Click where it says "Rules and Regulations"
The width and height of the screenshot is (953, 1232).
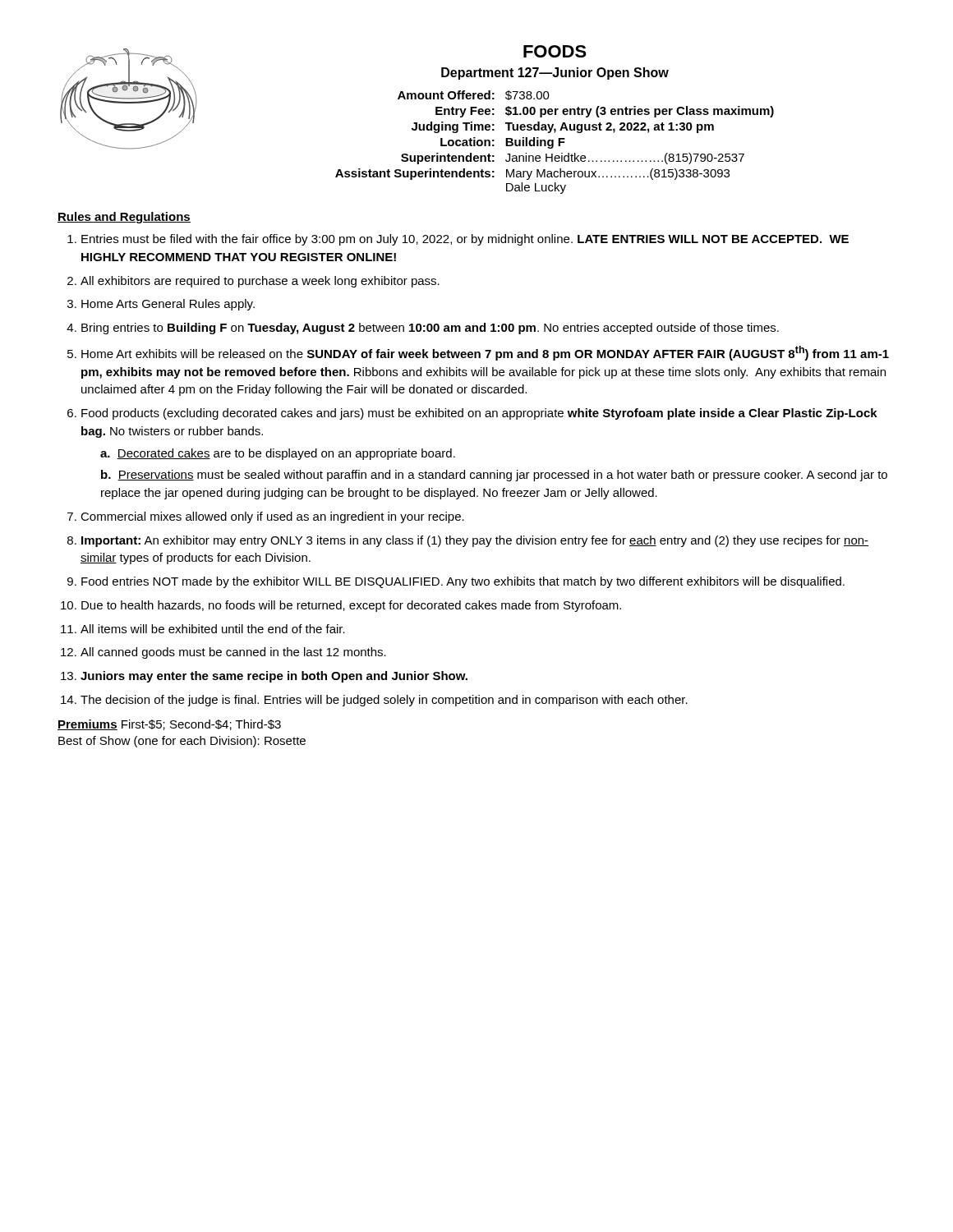click(x=124, y=216)
